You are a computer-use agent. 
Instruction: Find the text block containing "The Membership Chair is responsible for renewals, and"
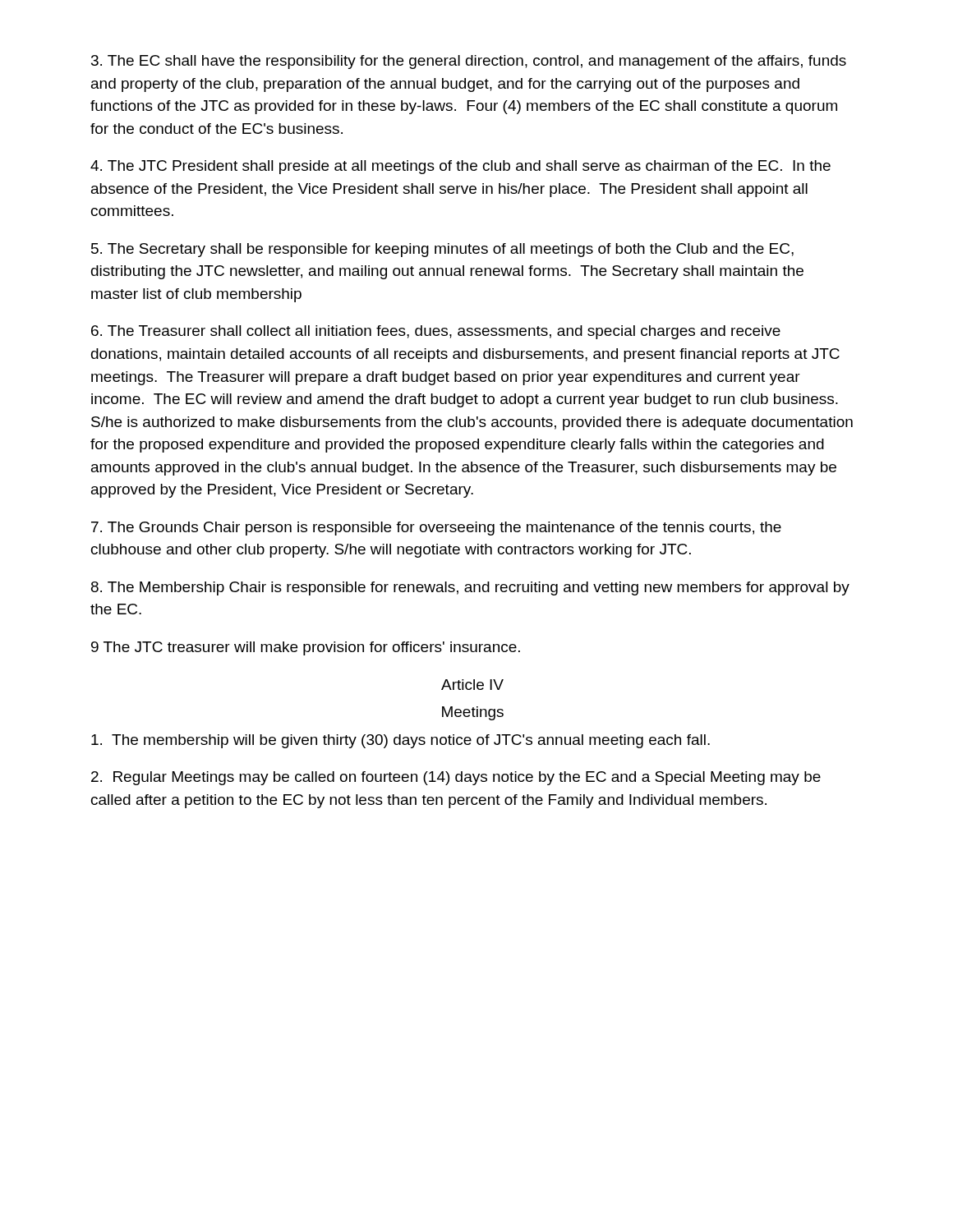470,598
